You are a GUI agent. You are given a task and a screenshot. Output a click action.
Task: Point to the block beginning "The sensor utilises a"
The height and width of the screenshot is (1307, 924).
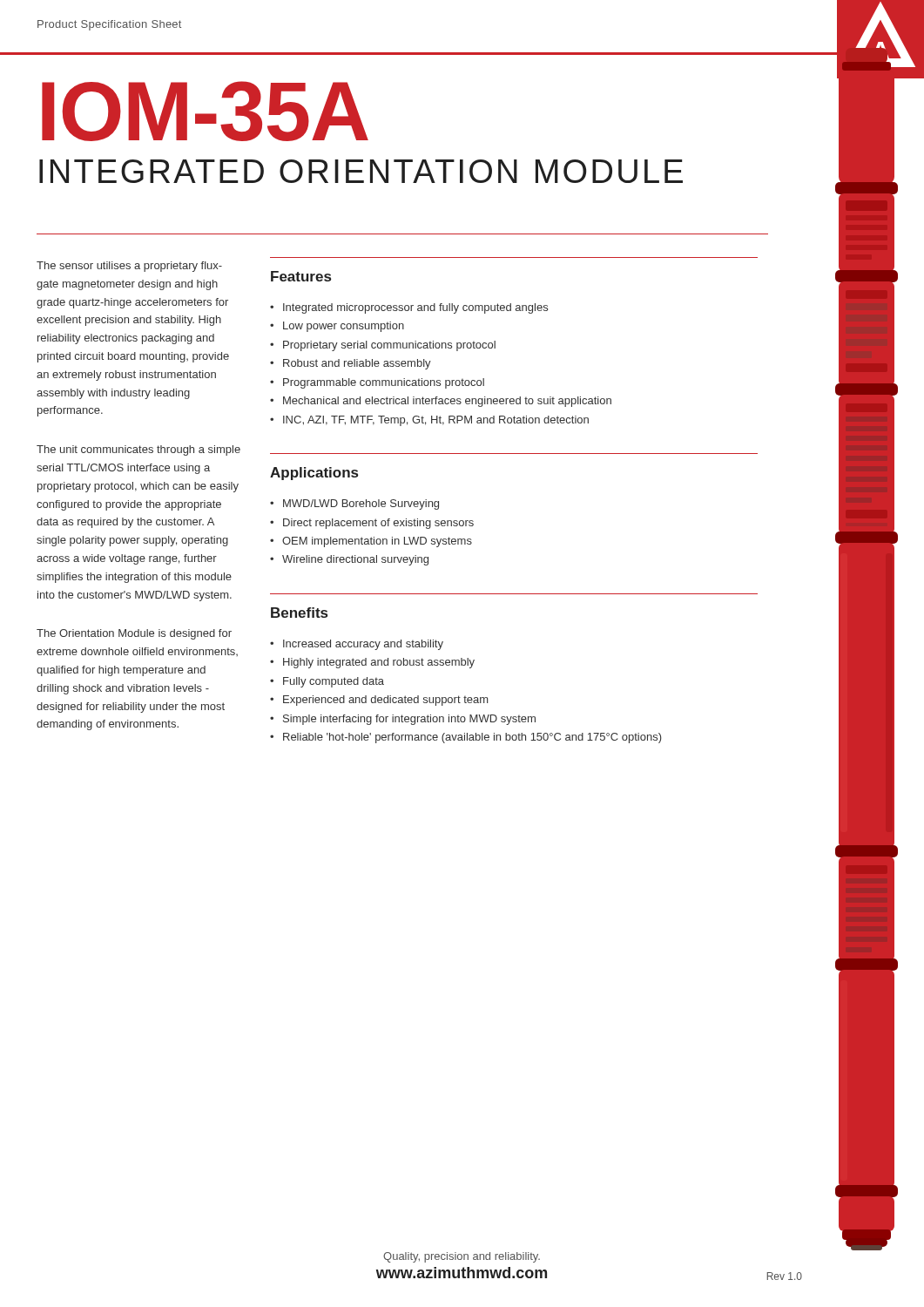[139, 339]
